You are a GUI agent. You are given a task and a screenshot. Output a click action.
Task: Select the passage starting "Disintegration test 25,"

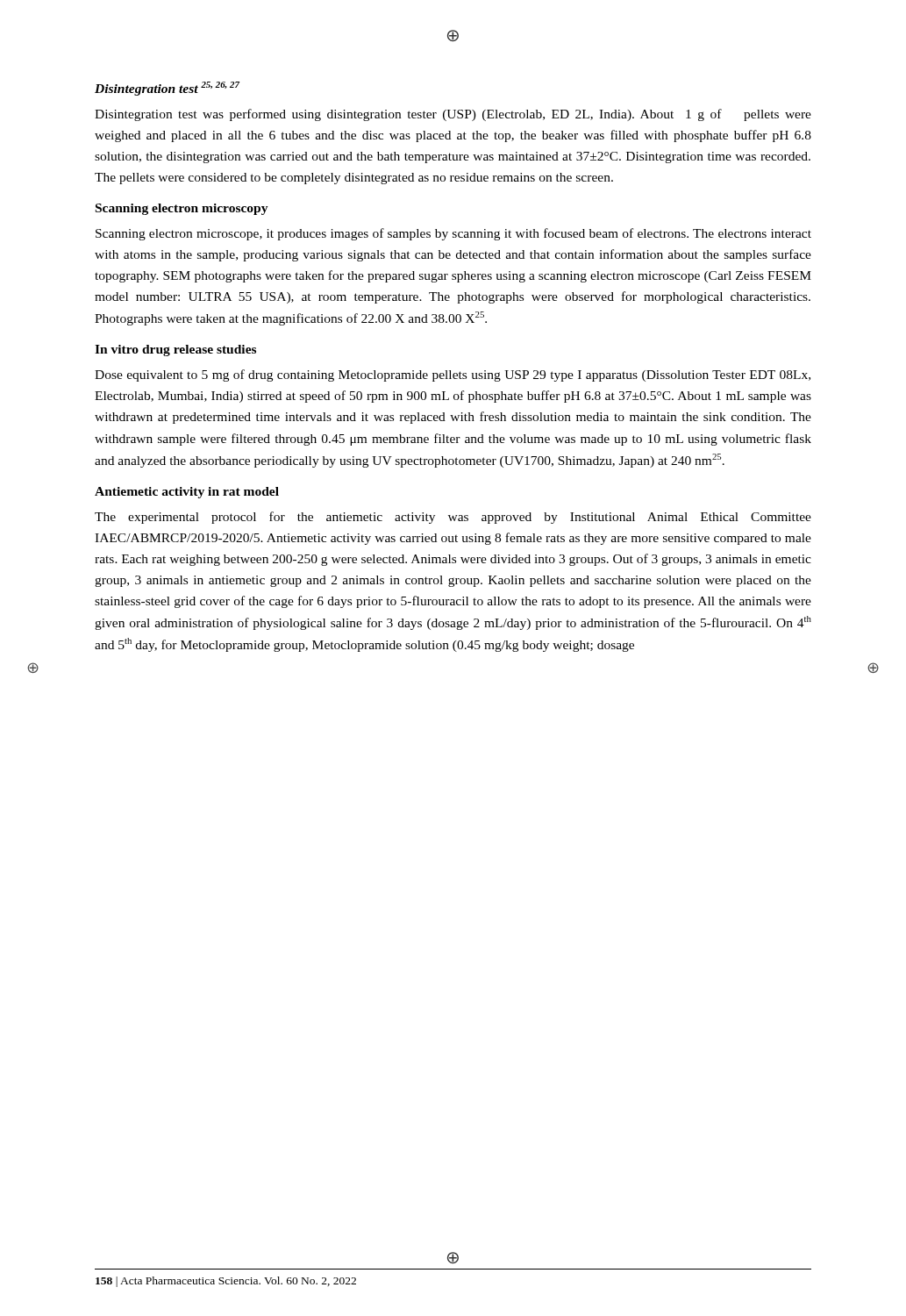167,87
